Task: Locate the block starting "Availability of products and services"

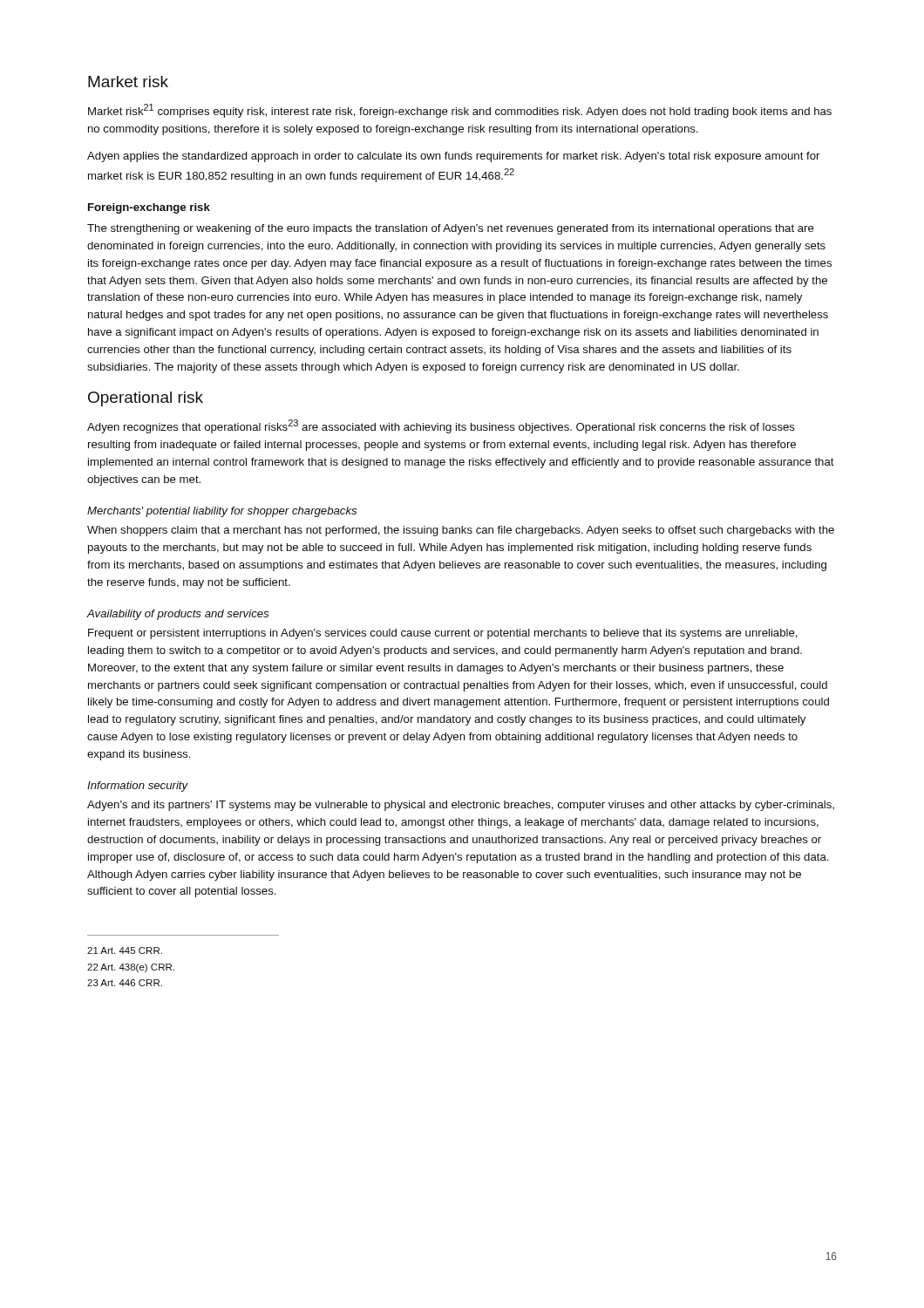Action: [x=177, y=615]
